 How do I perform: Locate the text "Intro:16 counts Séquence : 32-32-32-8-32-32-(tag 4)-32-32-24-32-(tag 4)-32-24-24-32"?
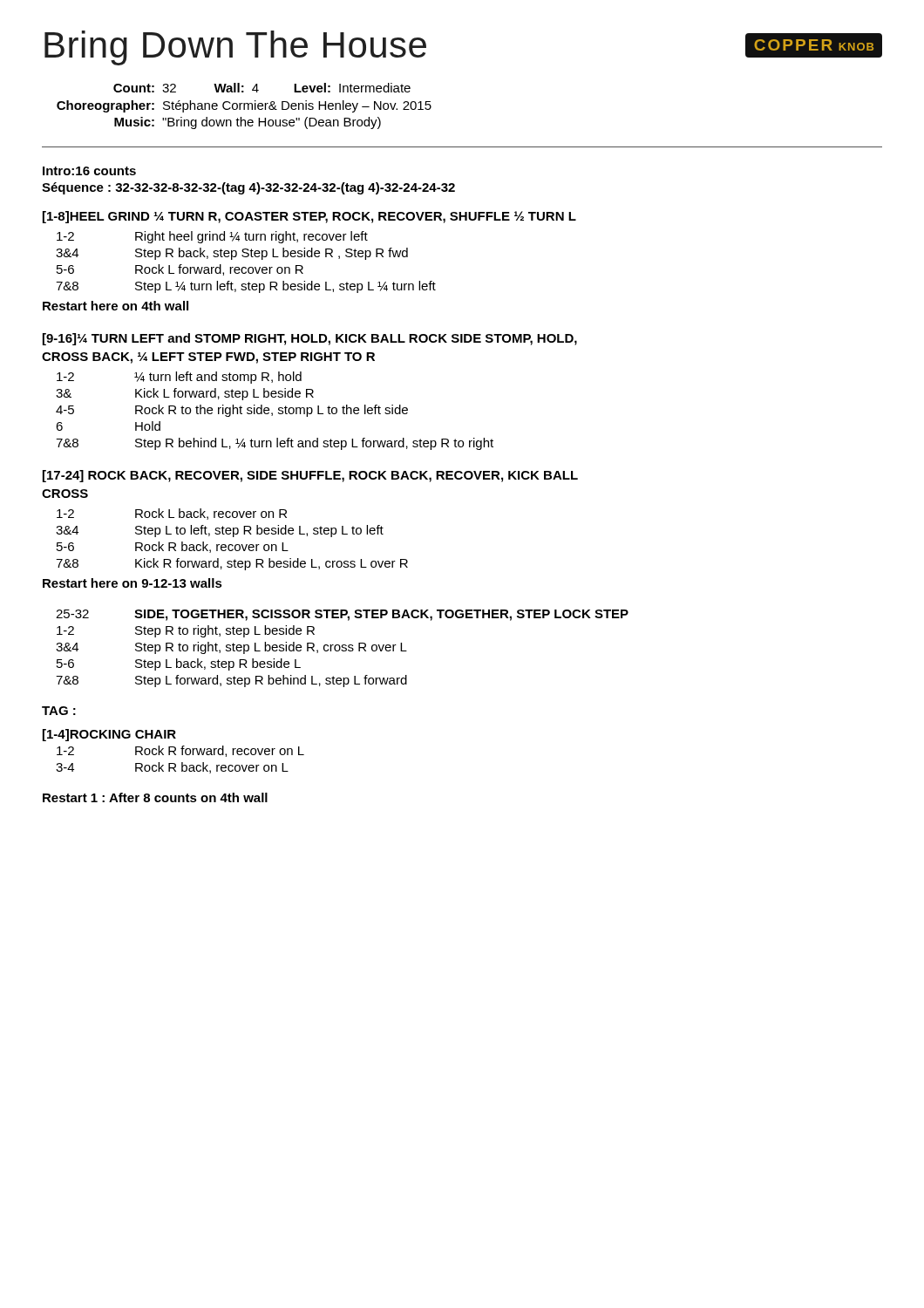click(462, 179)
